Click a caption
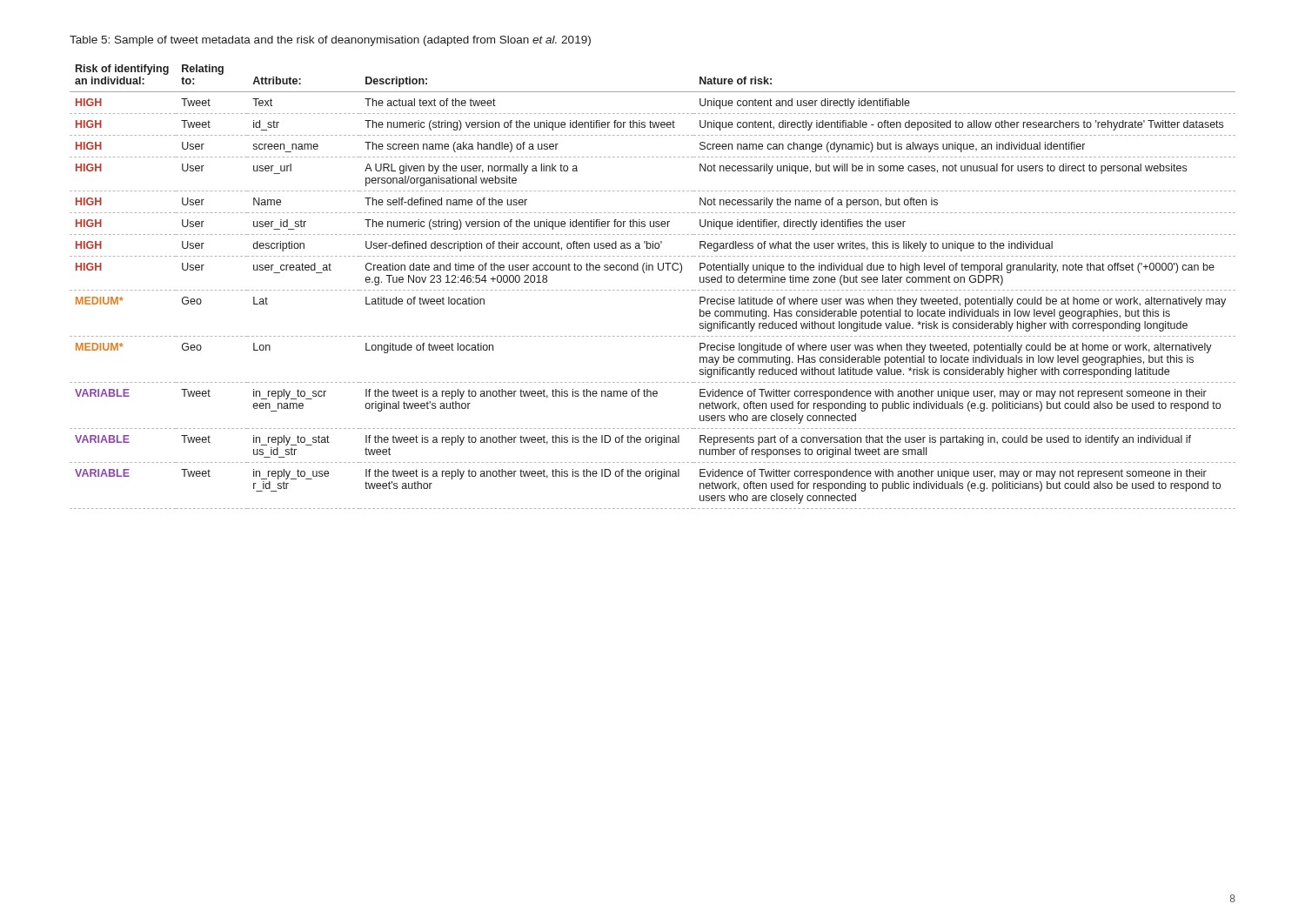This screenshot has width=1305, height=924. [x=330, y=40]
